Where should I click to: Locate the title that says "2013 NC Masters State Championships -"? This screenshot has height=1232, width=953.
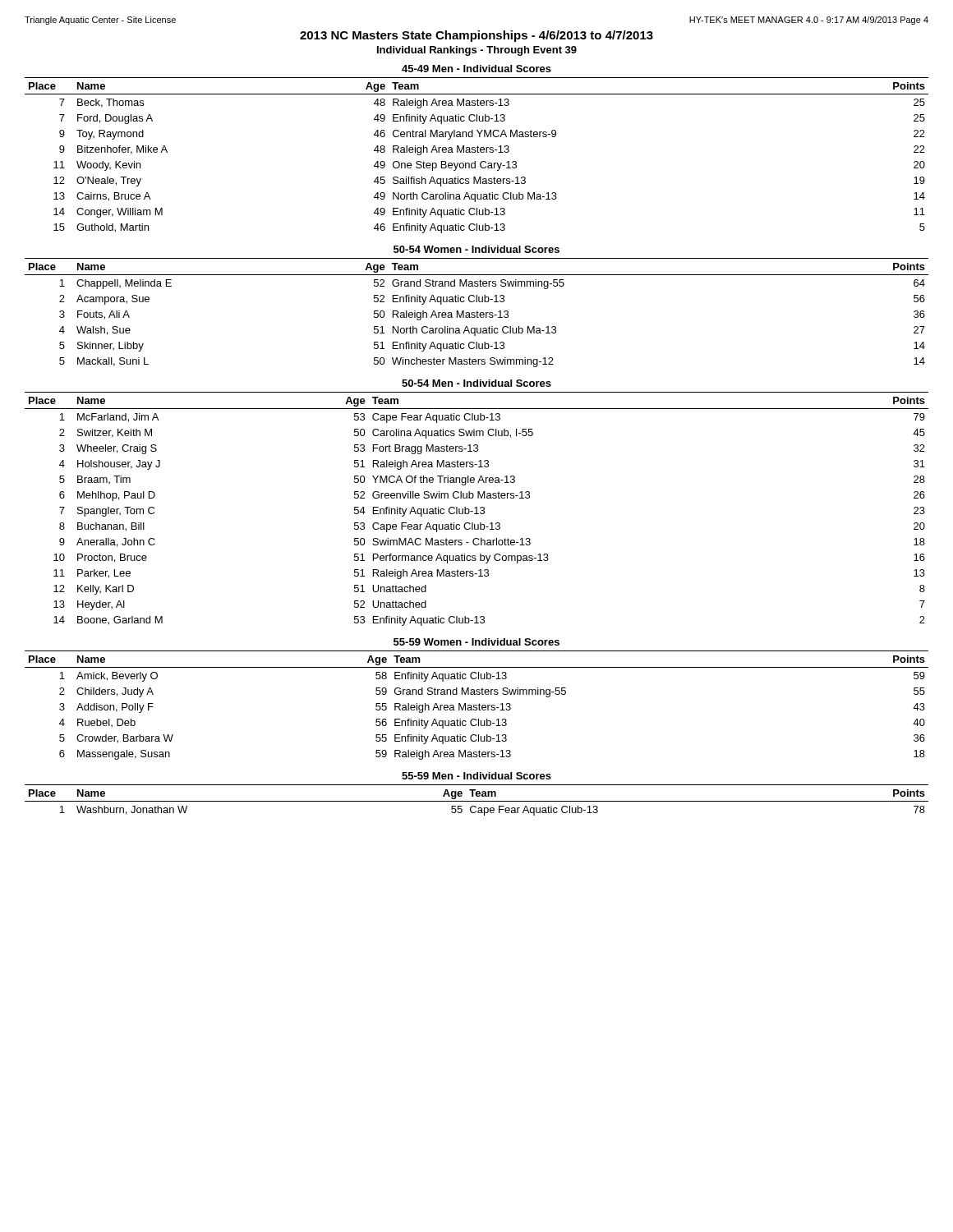tap(476, 35)
